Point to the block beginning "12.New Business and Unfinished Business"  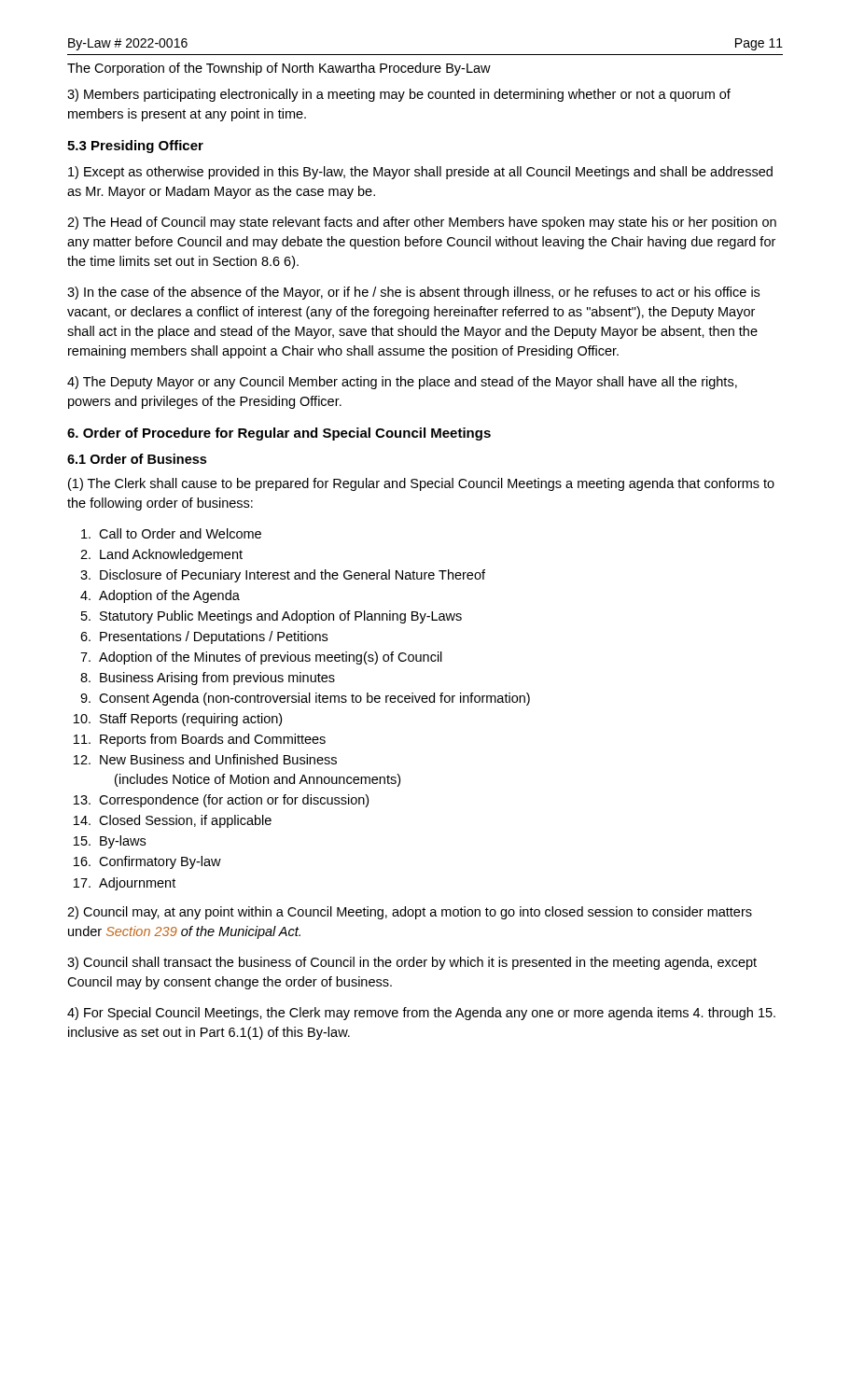click(205, 759)
